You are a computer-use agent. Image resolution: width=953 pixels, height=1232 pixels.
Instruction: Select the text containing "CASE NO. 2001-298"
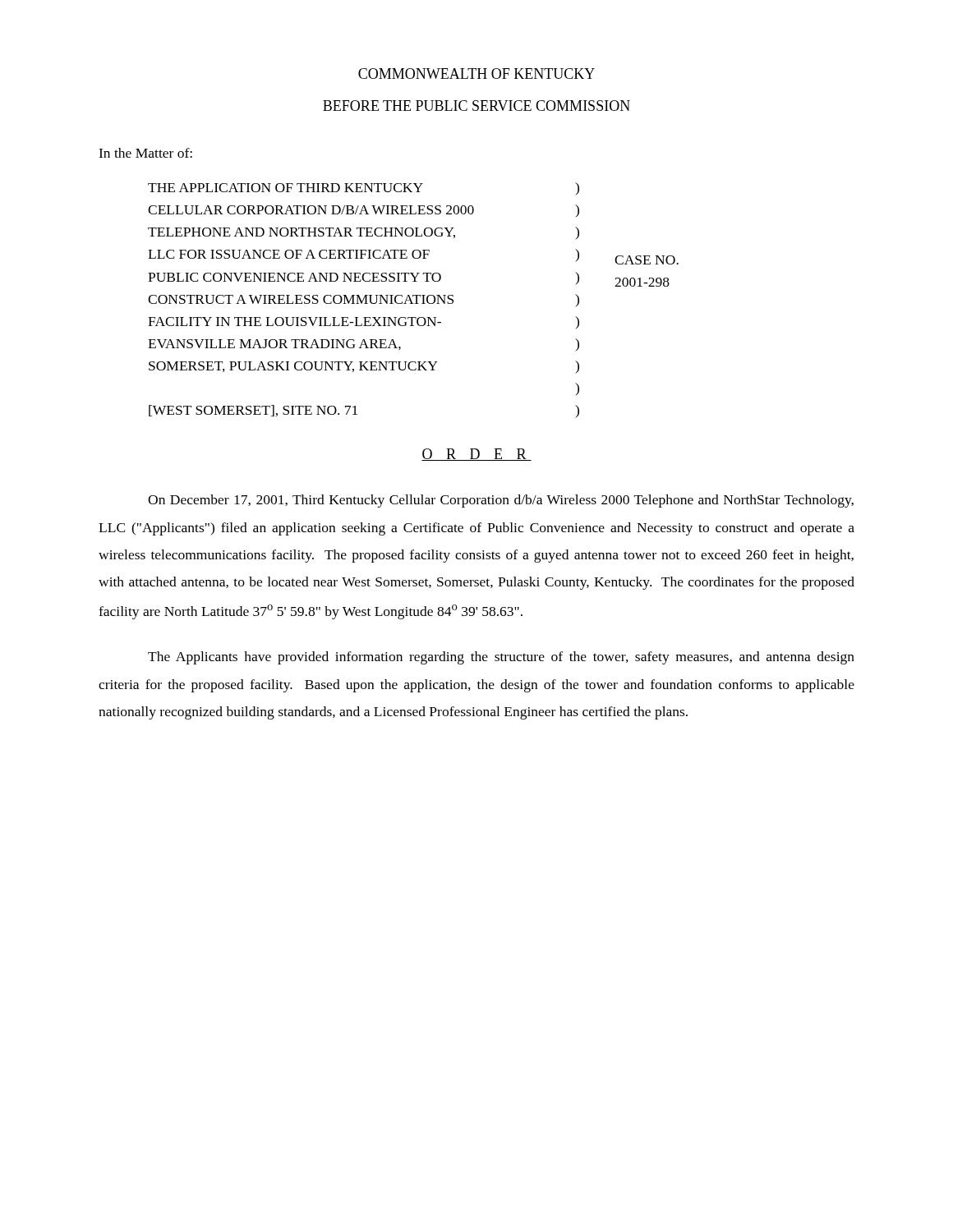(647, 271)
